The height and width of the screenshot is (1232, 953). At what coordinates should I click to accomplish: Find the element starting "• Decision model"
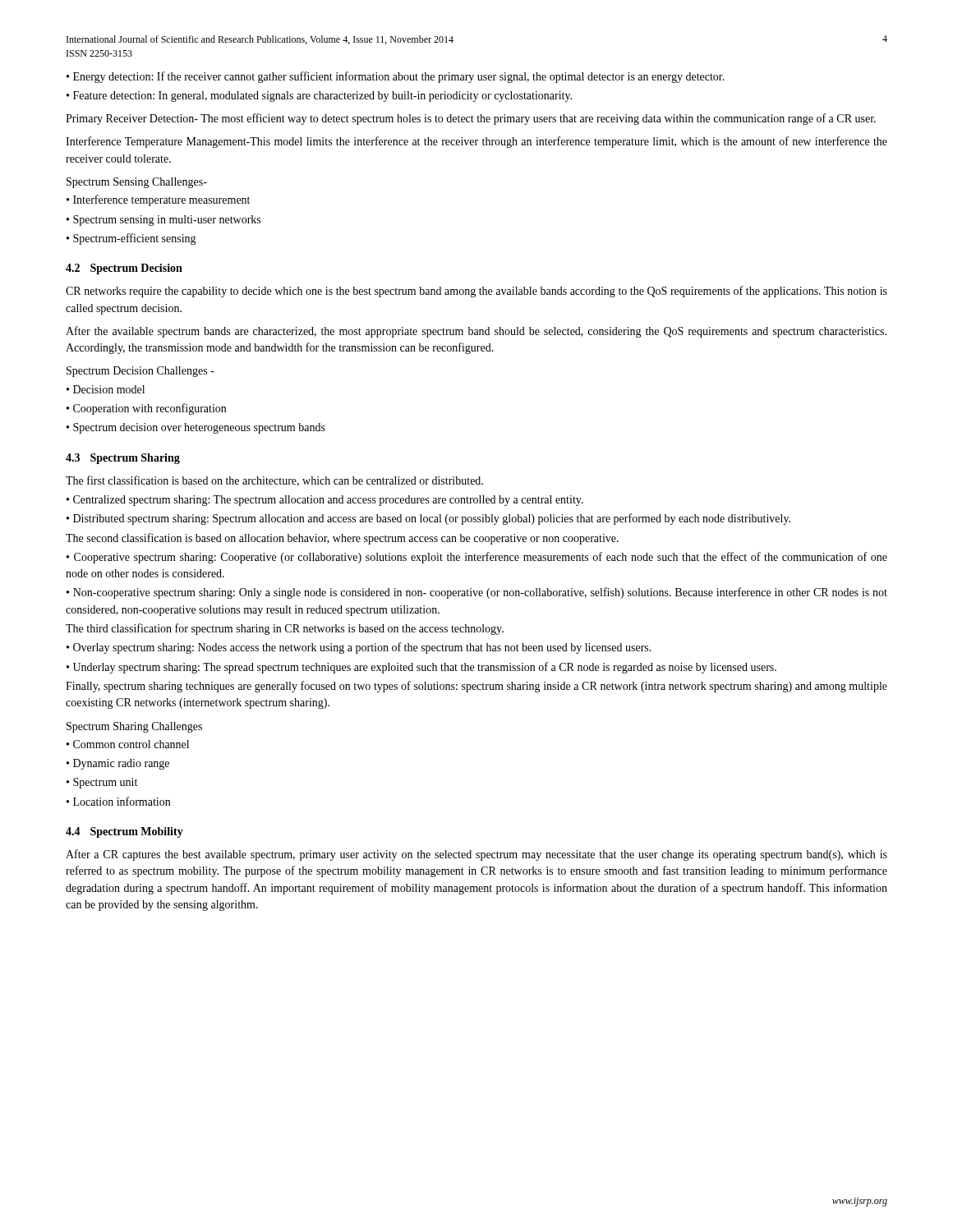pyautogui.click(x=105, y=390)
